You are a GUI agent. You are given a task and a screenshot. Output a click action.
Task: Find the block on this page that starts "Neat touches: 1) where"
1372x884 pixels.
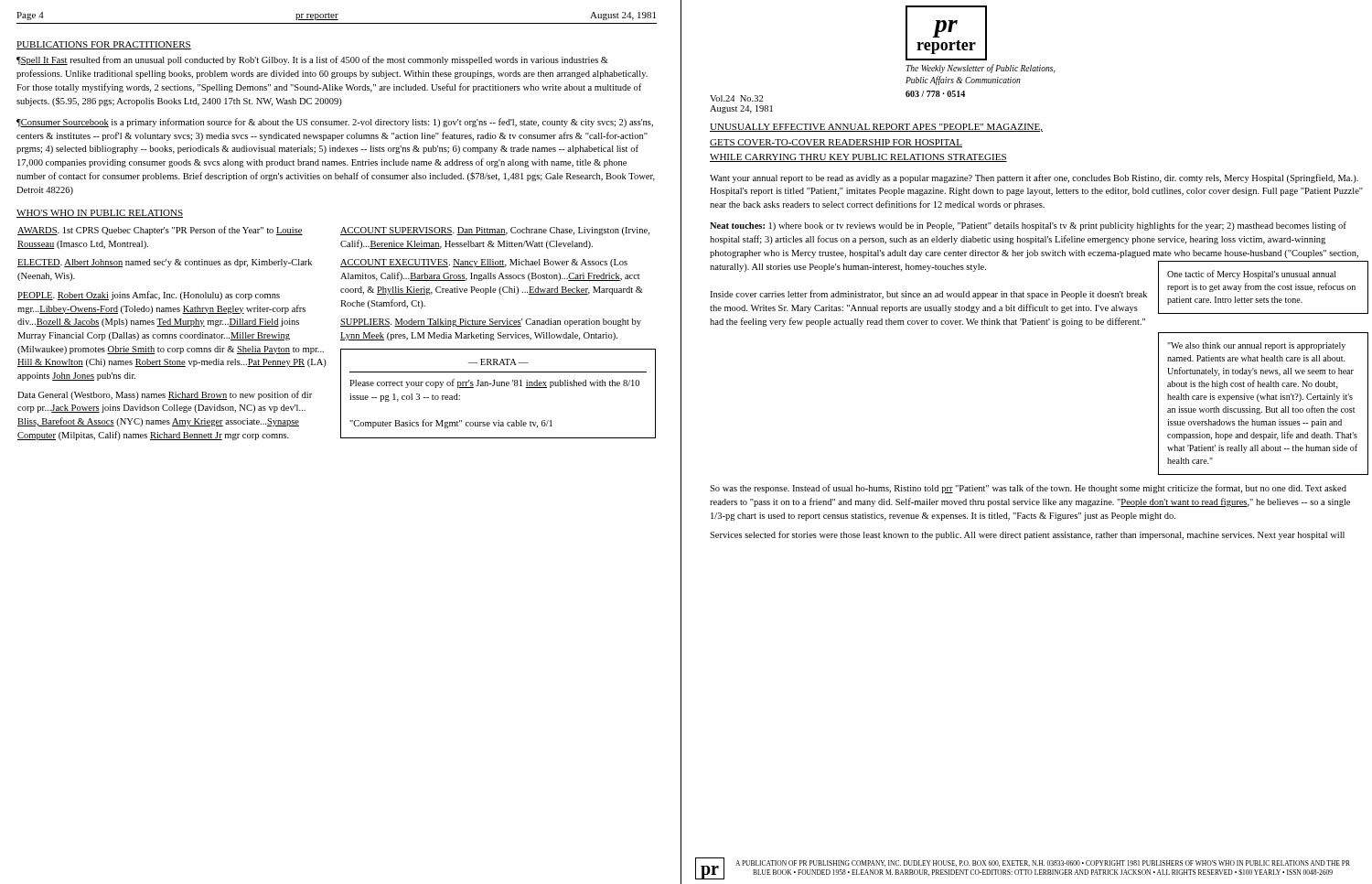point(1028,226)
